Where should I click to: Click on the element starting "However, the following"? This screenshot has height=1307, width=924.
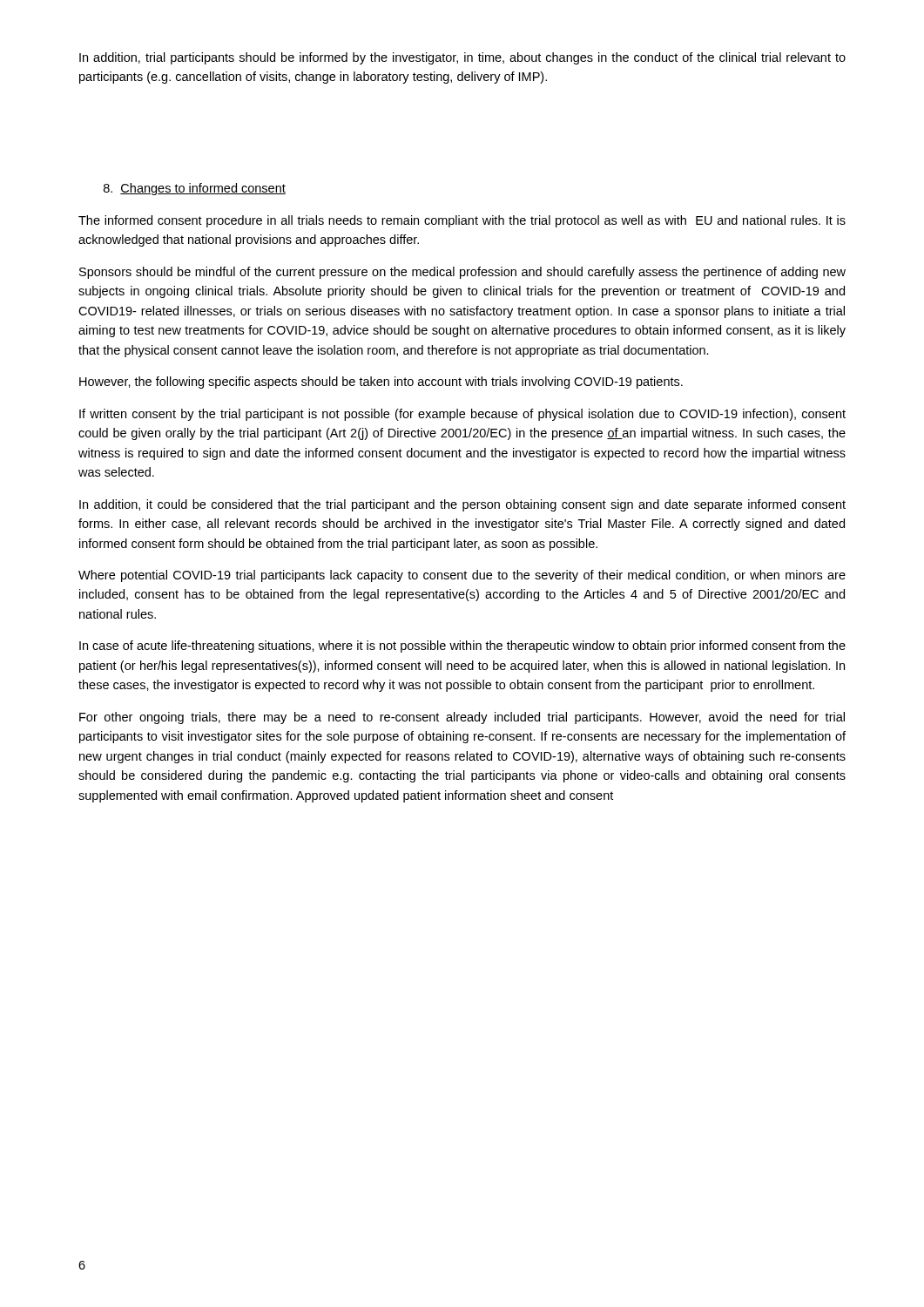(x=381, y=382)
